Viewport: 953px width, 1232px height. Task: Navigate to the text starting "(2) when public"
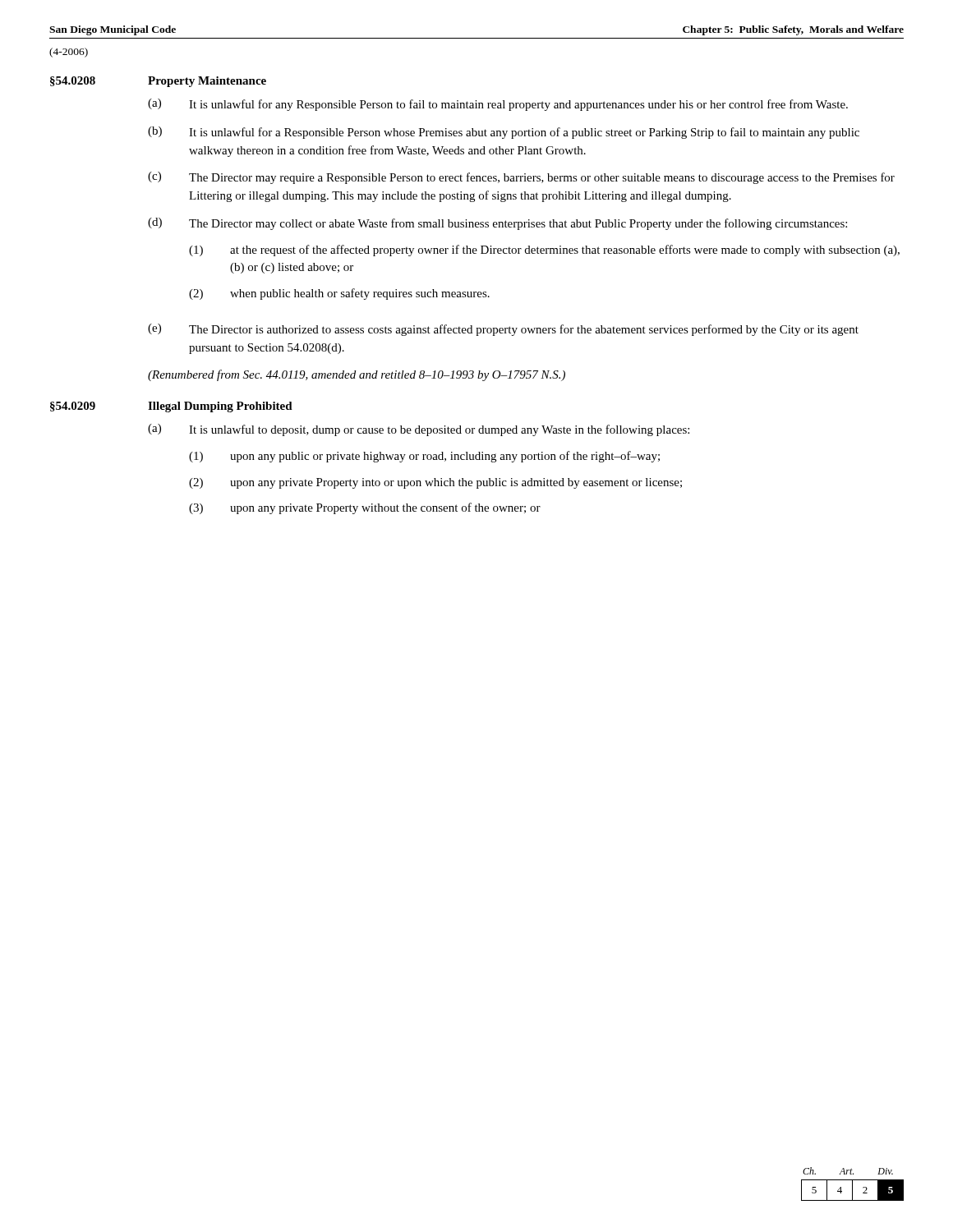click(339, 294)
